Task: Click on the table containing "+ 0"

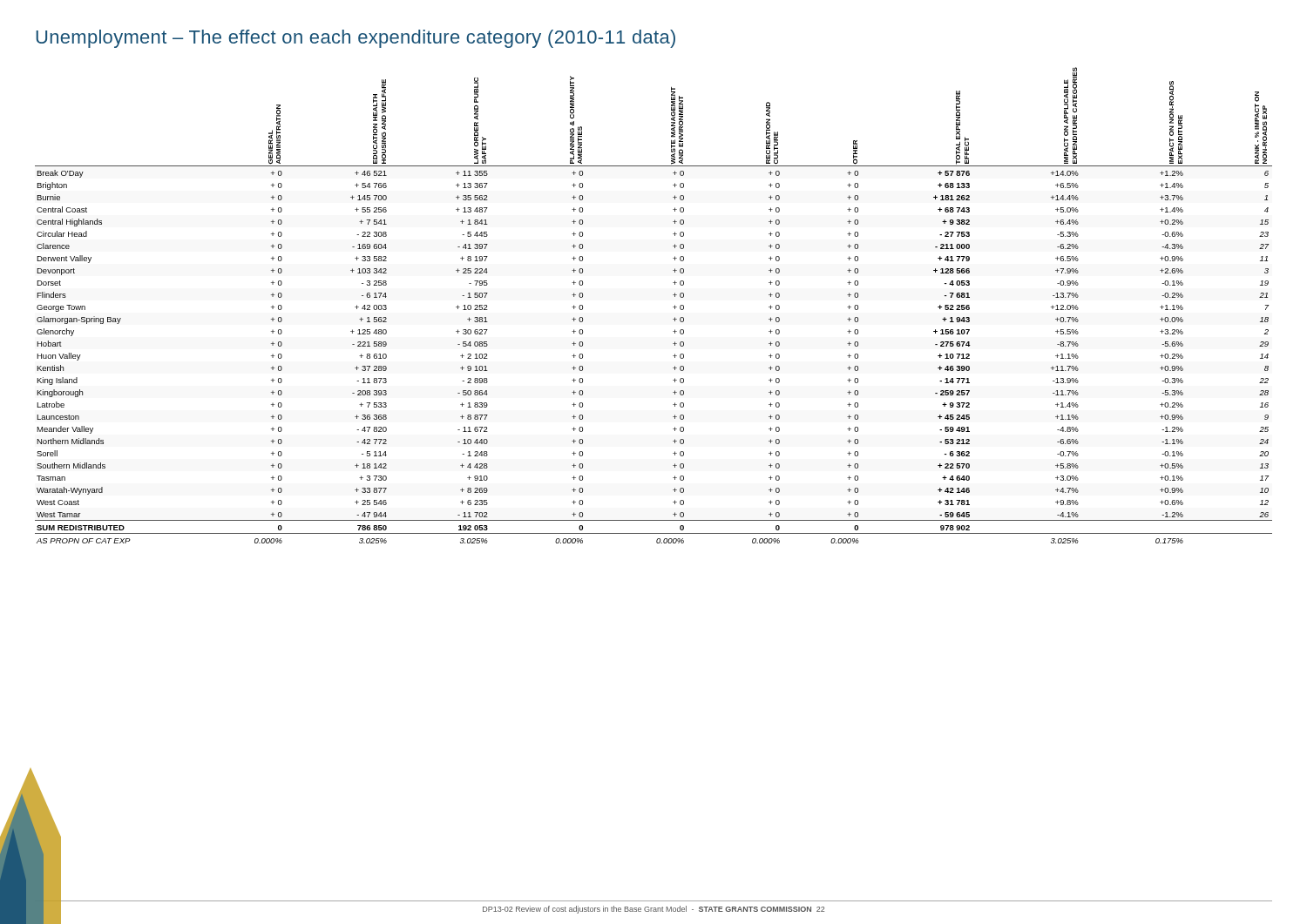Action: (x=654, y=301)
